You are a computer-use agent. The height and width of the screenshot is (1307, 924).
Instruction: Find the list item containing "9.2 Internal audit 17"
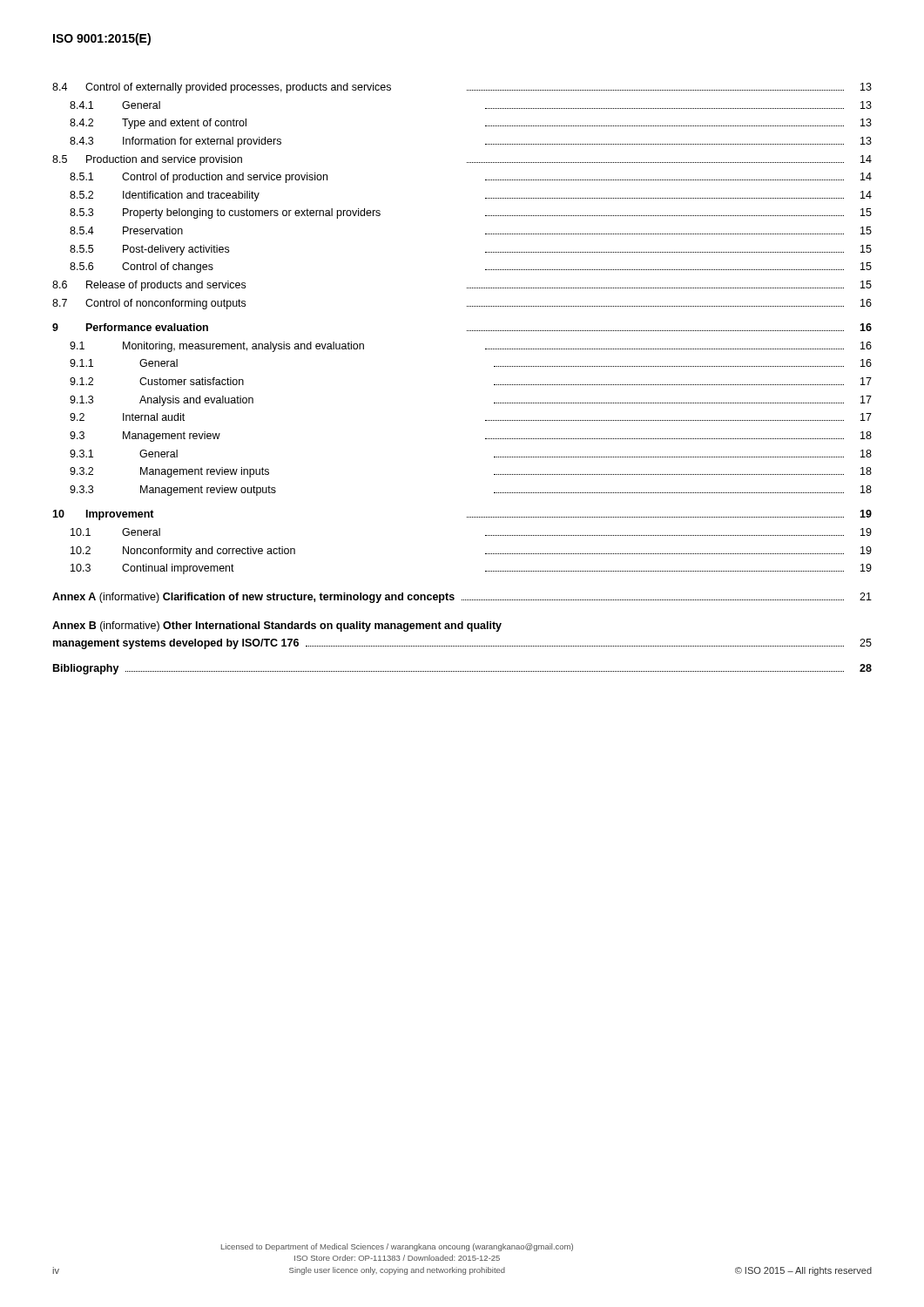click(x=72, y=417)
